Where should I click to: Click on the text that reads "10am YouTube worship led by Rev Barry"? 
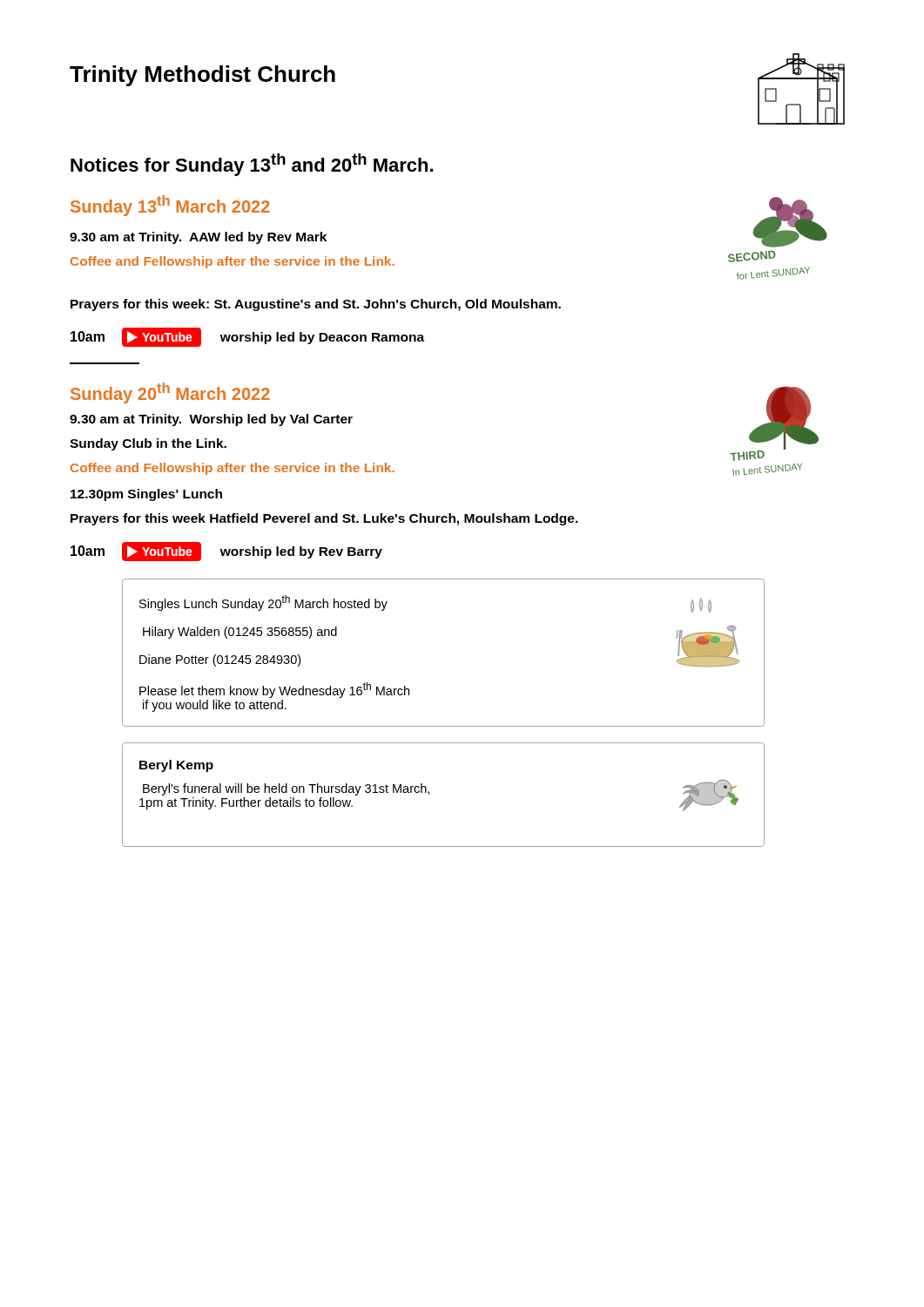(226, 552)
